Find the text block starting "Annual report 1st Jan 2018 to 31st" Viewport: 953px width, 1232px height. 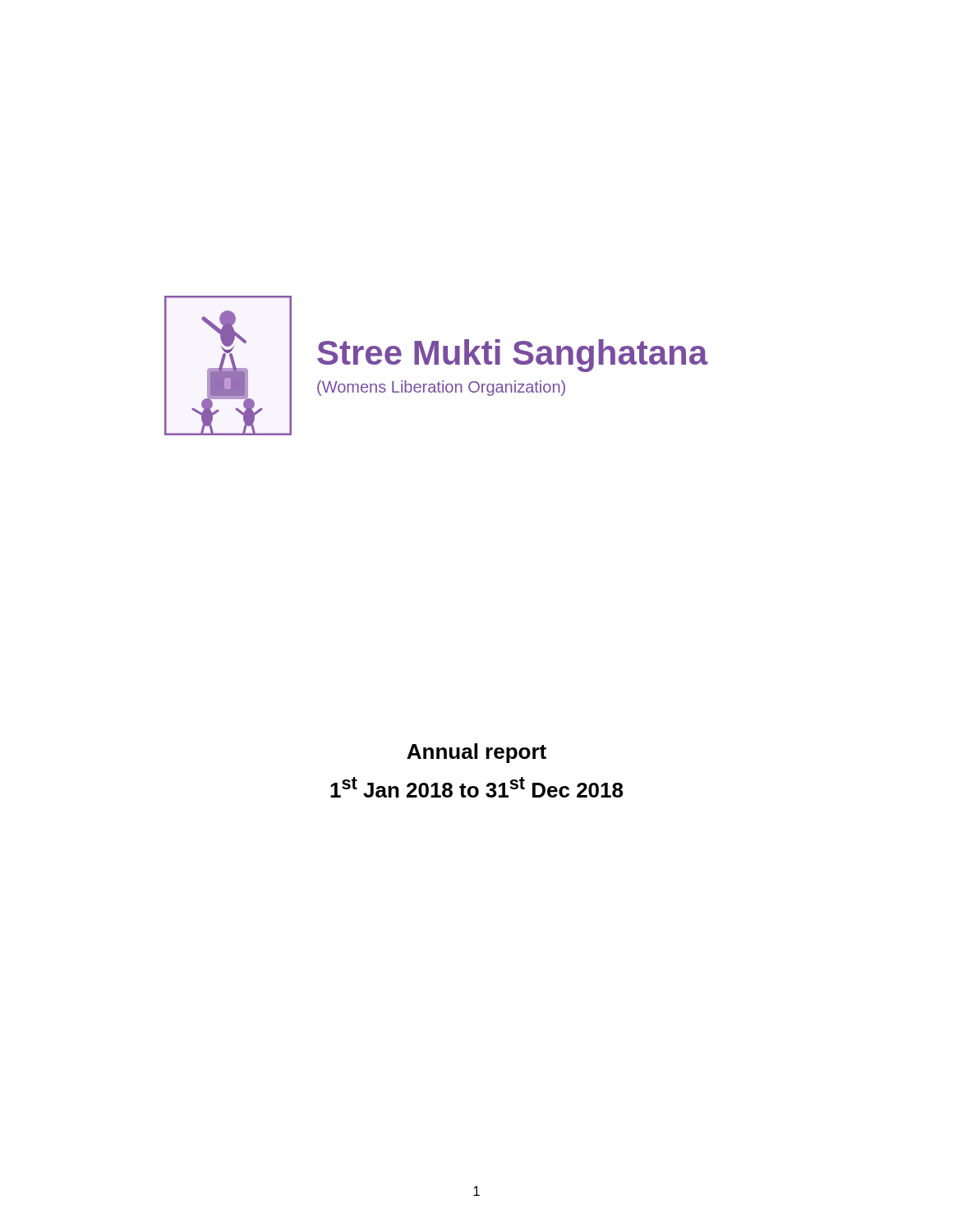pos(476,753)
